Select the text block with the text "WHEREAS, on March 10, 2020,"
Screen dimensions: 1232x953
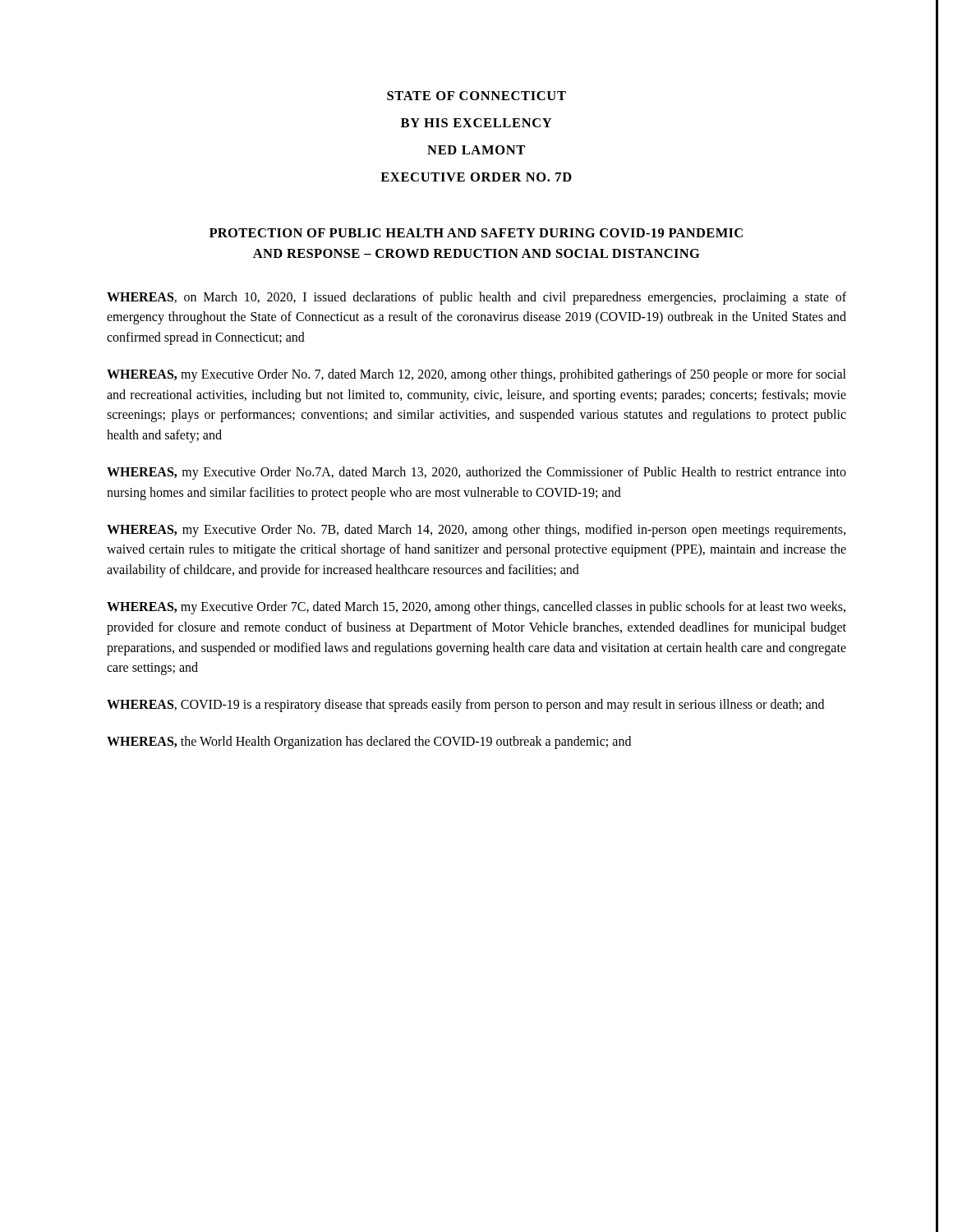[x=476, y=317]
